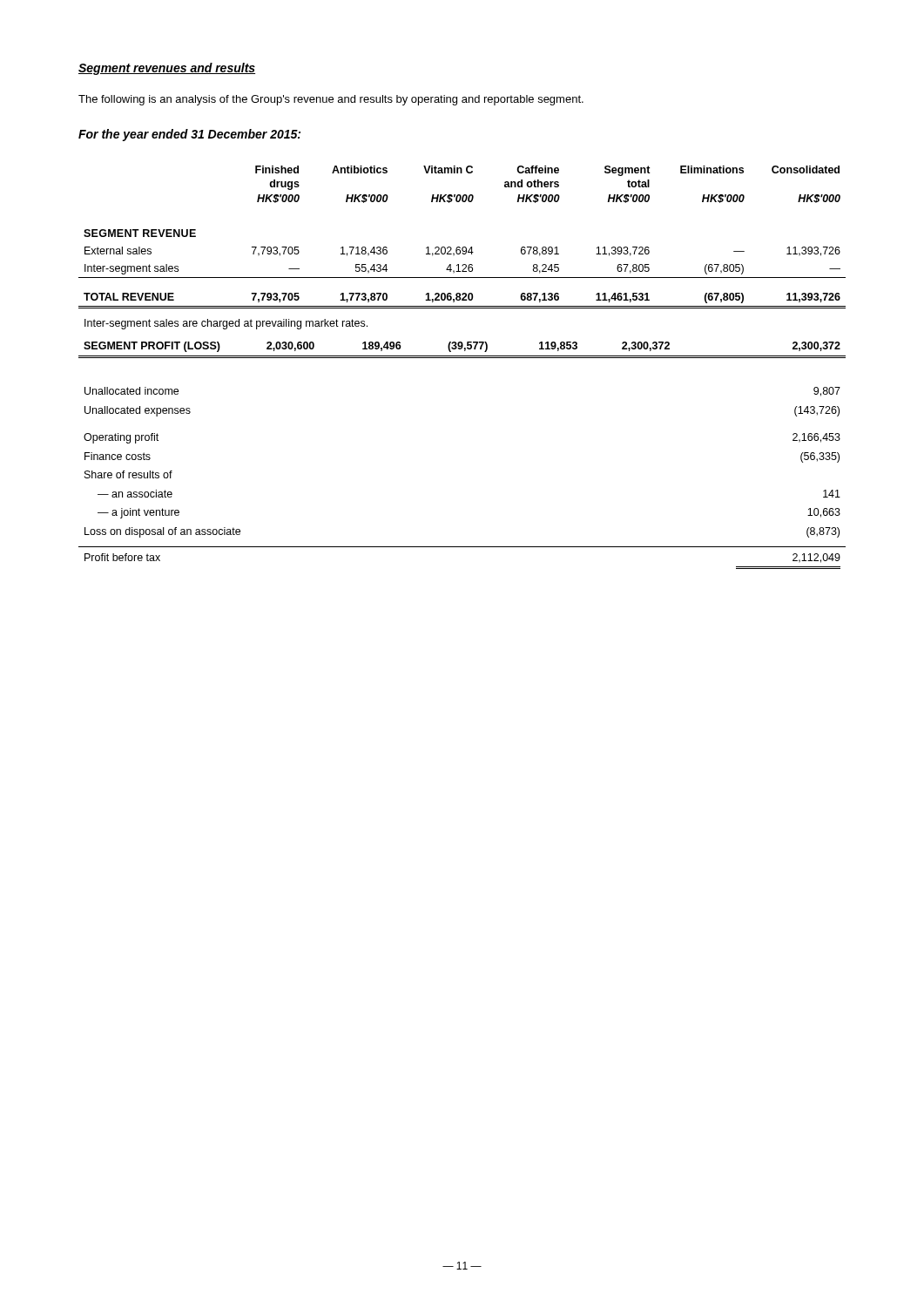Find the block on this page that starts "Loss on disposal of an"
Image resolution: width=924 pixels, height=1307 pixels.
[160, 532]
